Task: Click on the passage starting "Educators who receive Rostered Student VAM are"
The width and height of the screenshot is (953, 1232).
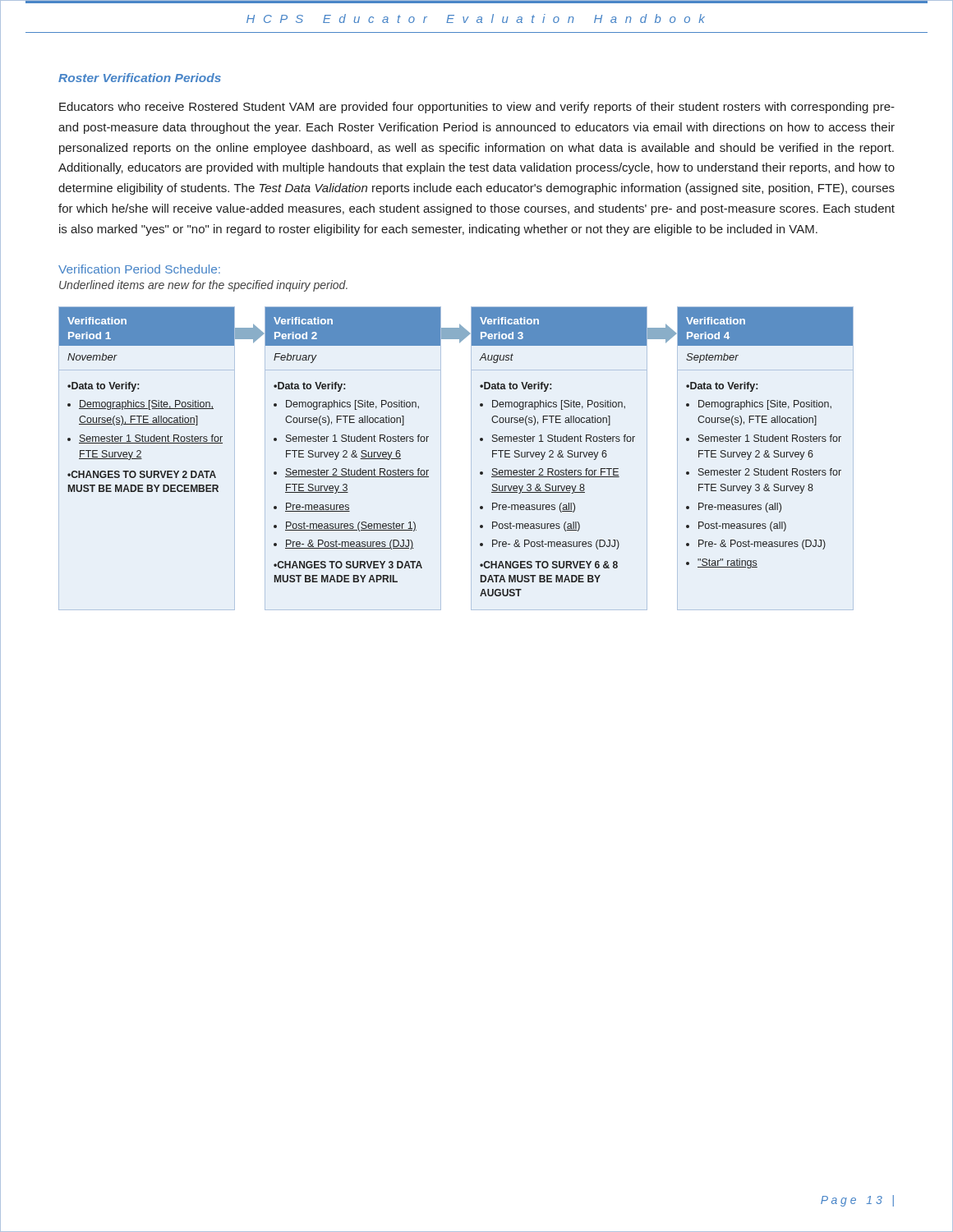Action: coord(476,167)
